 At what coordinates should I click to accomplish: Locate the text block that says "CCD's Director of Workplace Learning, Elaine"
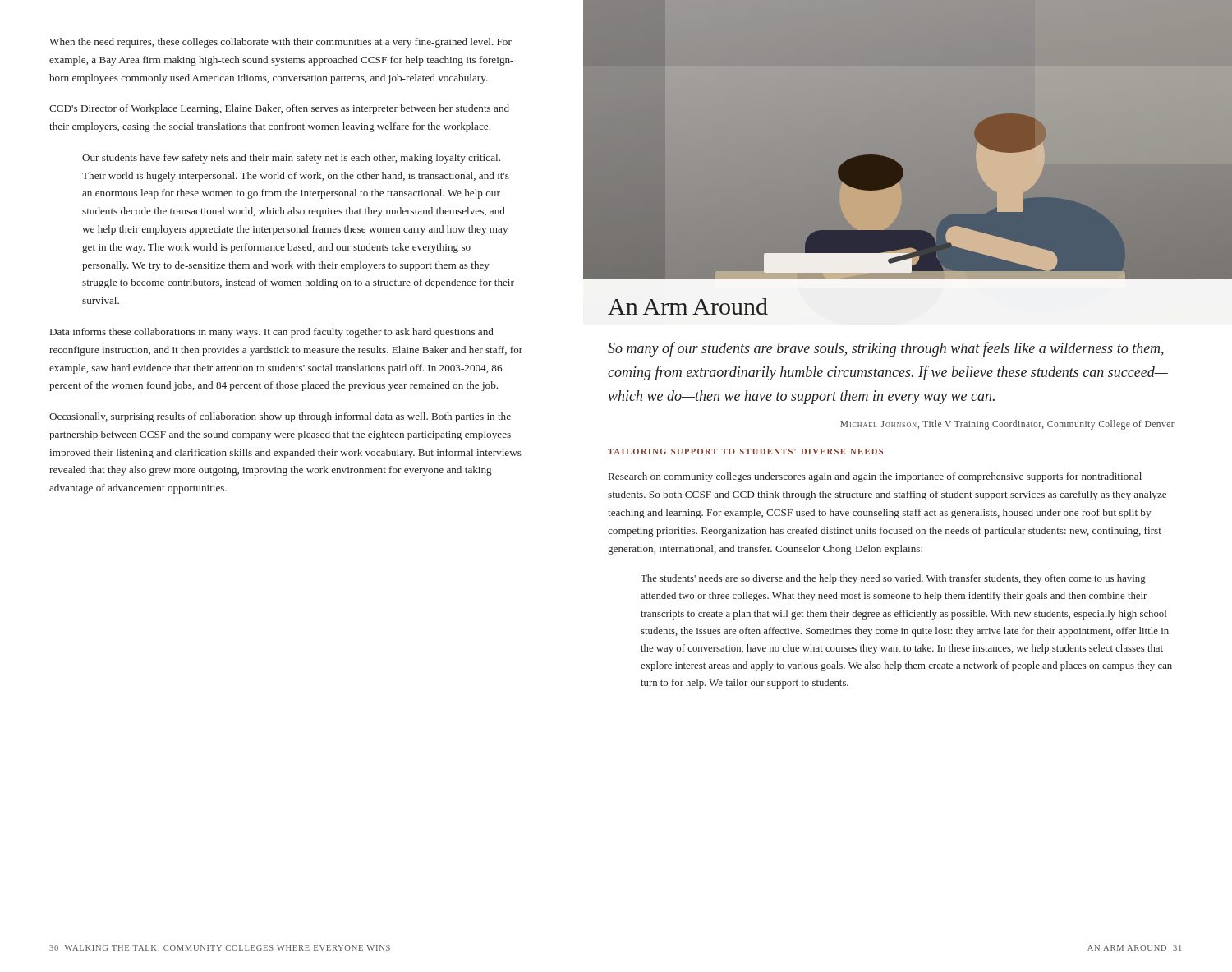click(279, 117)
